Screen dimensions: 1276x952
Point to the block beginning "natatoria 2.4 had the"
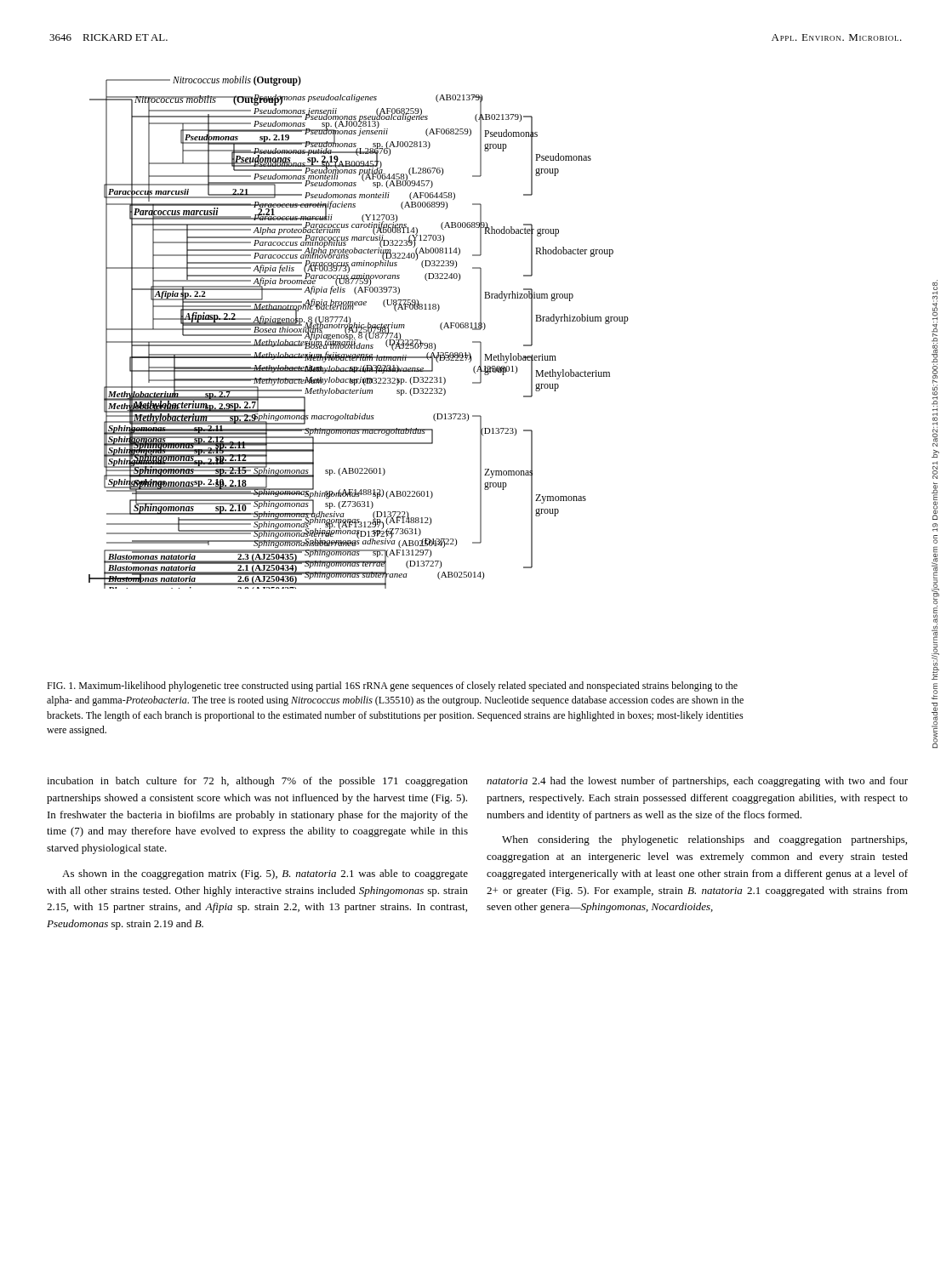click(x=697, y=844)
